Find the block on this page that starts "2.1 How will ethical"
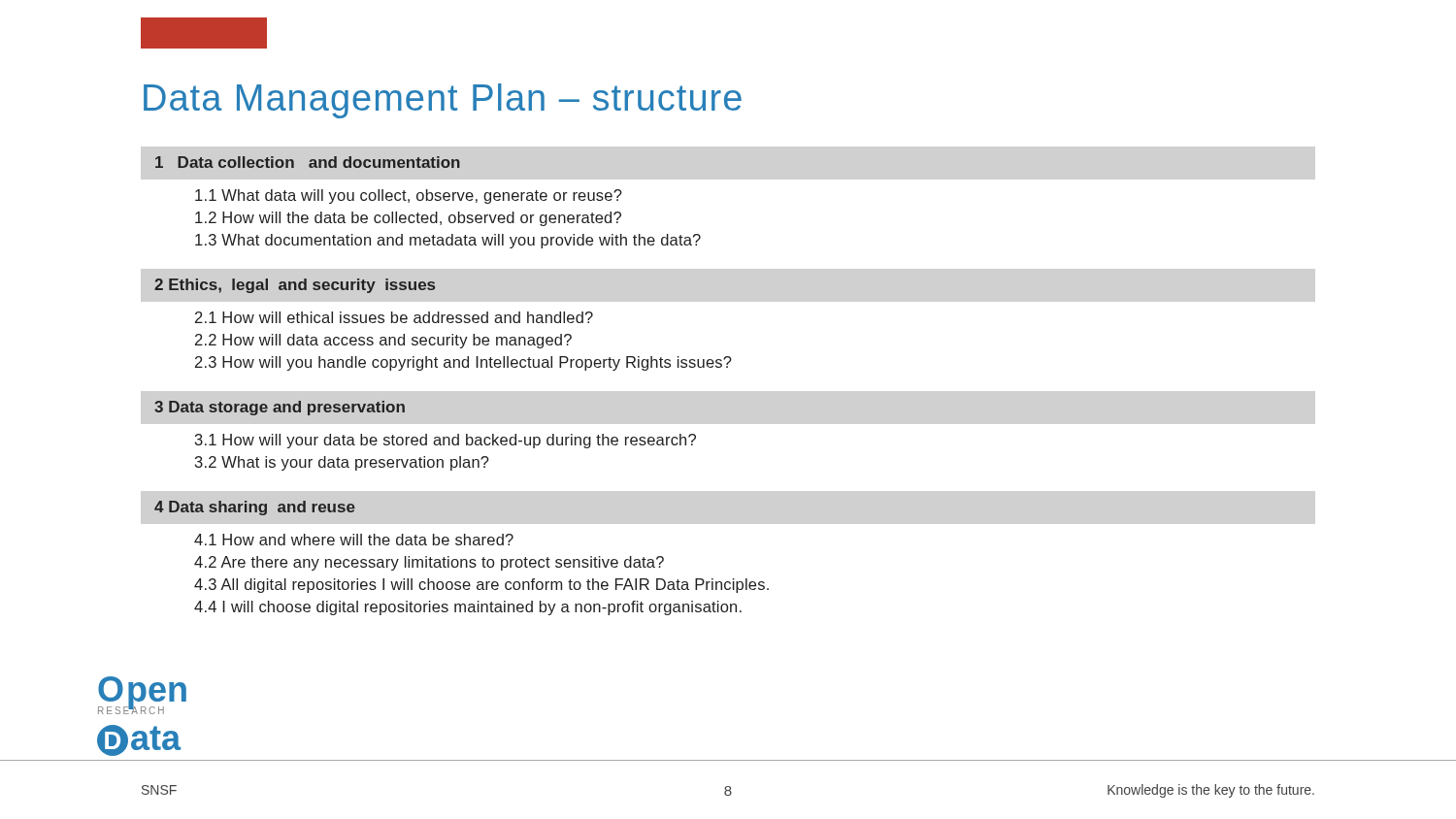The height and width of the screenshot is (819, 1456). pyautogui.click(x=394, y=317)
